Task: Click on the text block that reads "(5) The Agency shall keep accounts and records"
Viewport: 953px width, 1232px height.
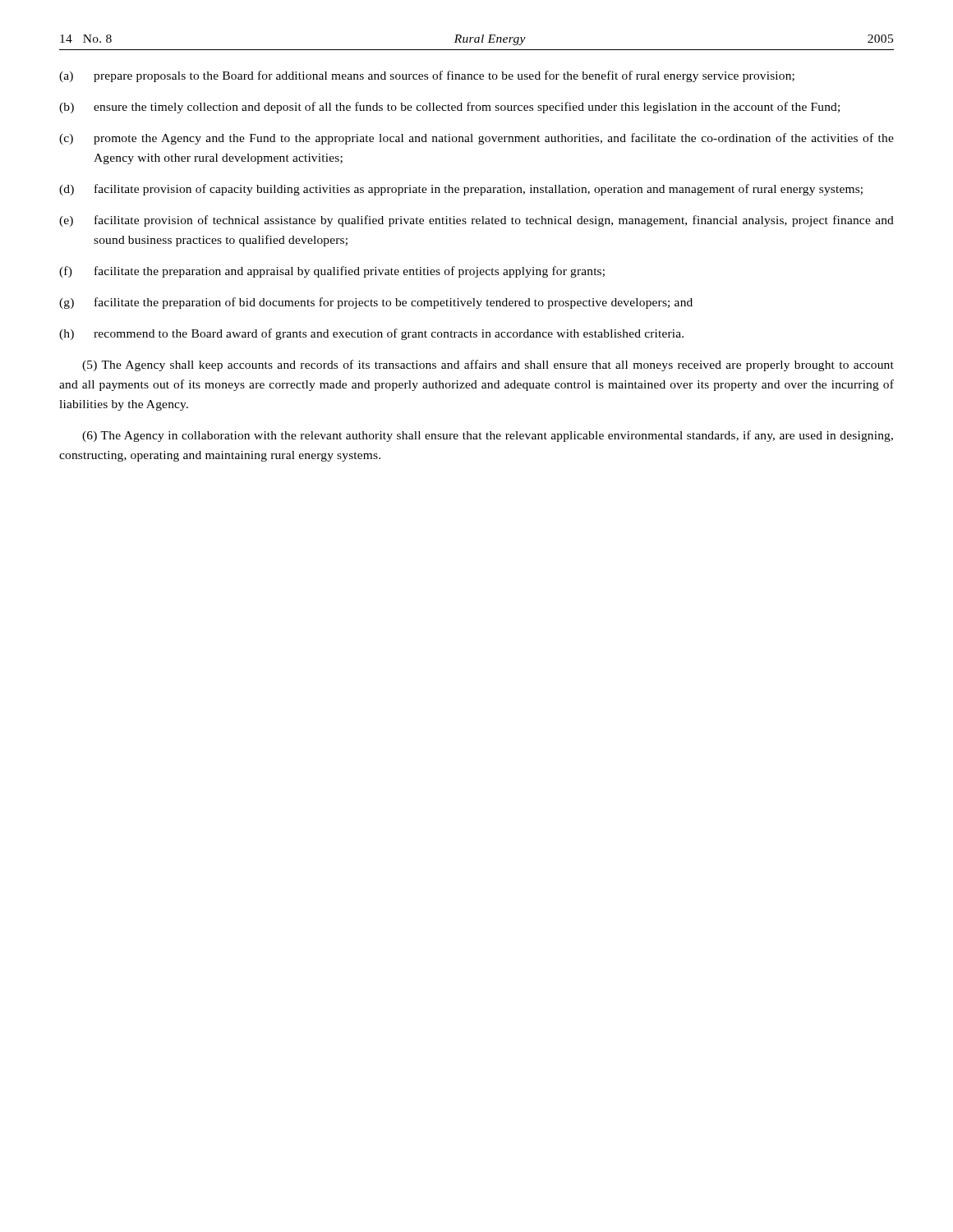Action: coord(476,384)
